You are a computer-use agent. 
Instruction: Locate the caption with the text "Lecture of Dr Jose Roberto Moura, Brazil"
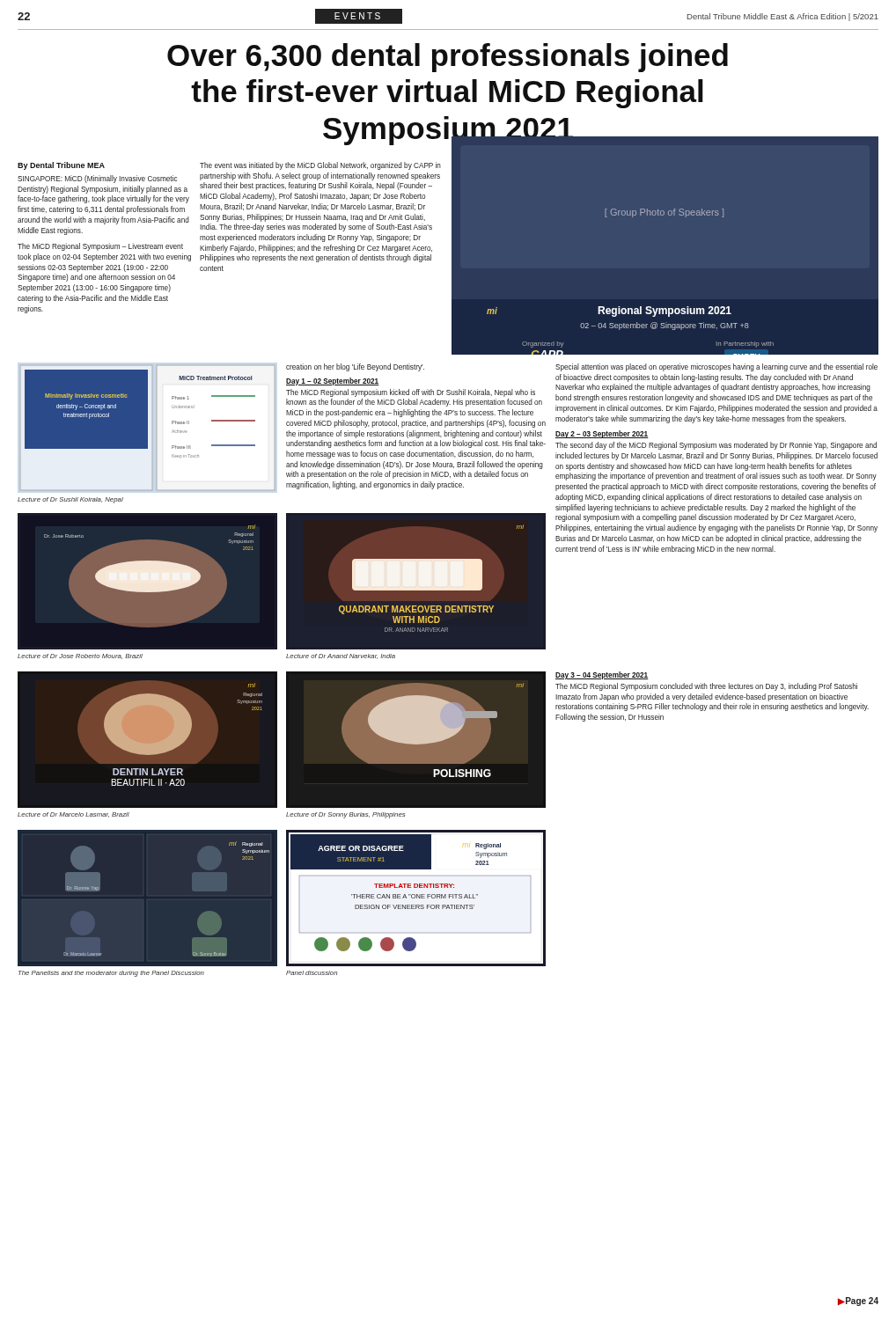[x=147, y=656]
